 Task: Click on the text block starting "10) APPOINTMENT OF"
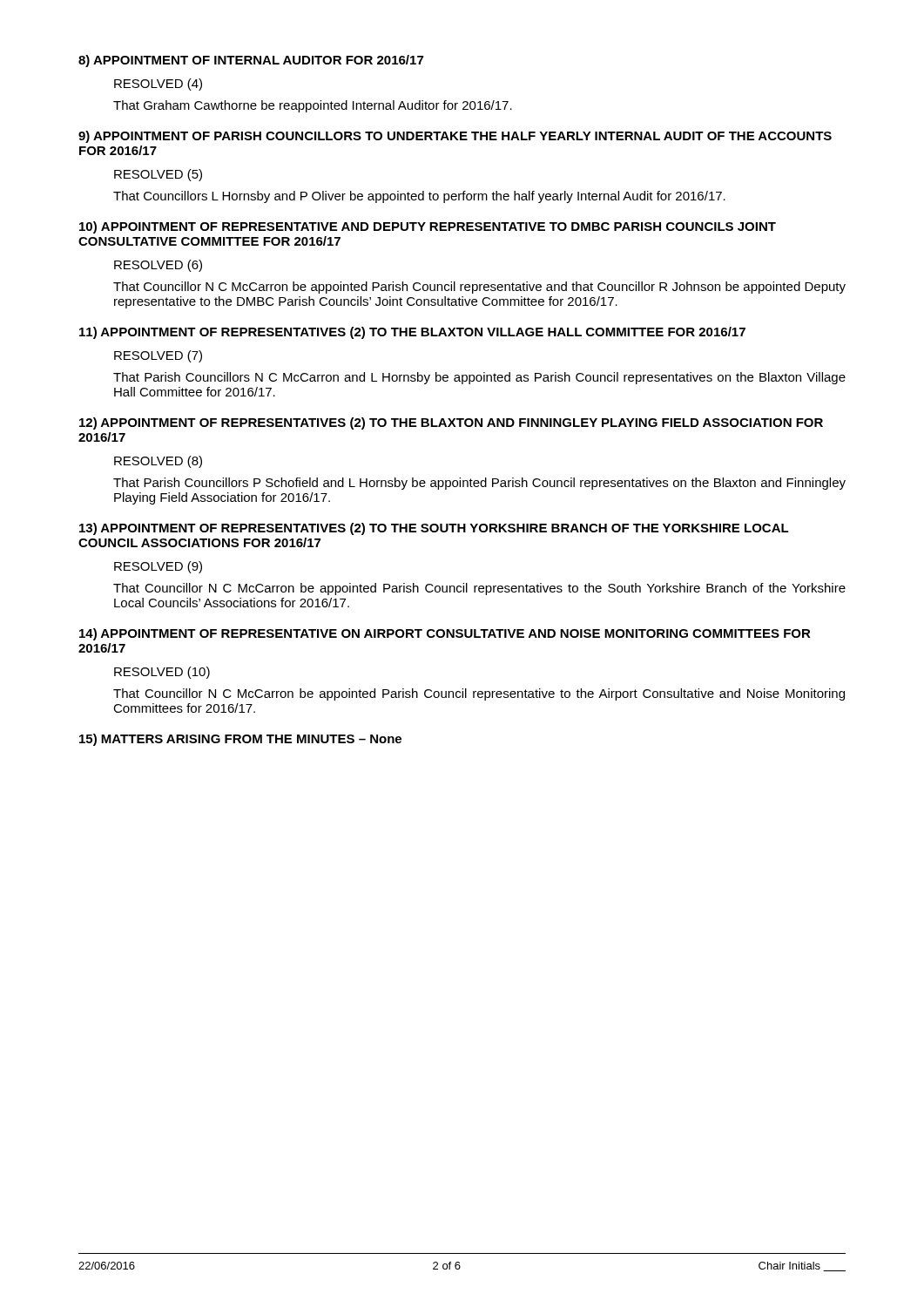coord(427,233)
